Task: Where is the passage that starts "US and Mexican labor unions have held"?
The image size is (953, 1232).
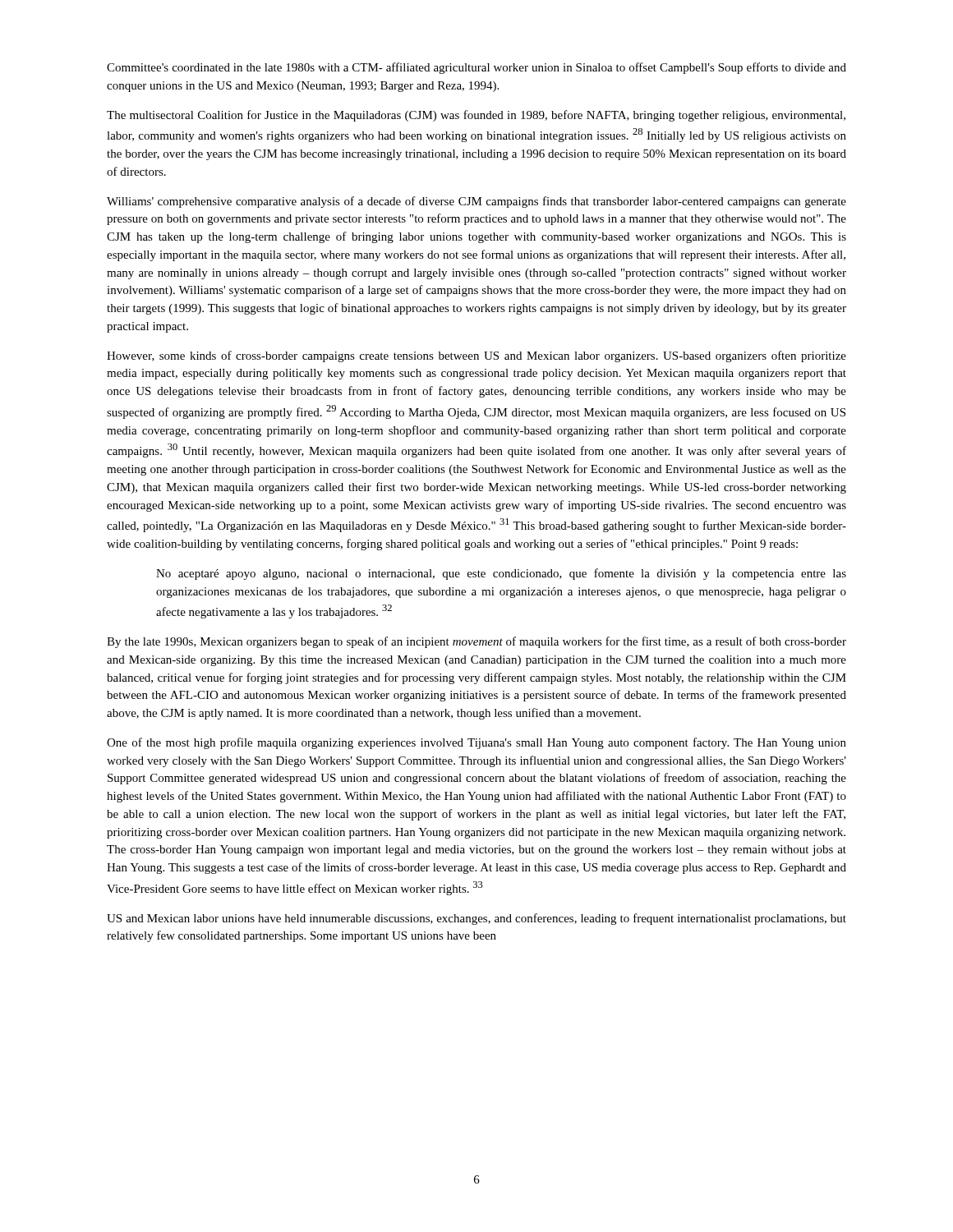Action: point(476,927)
